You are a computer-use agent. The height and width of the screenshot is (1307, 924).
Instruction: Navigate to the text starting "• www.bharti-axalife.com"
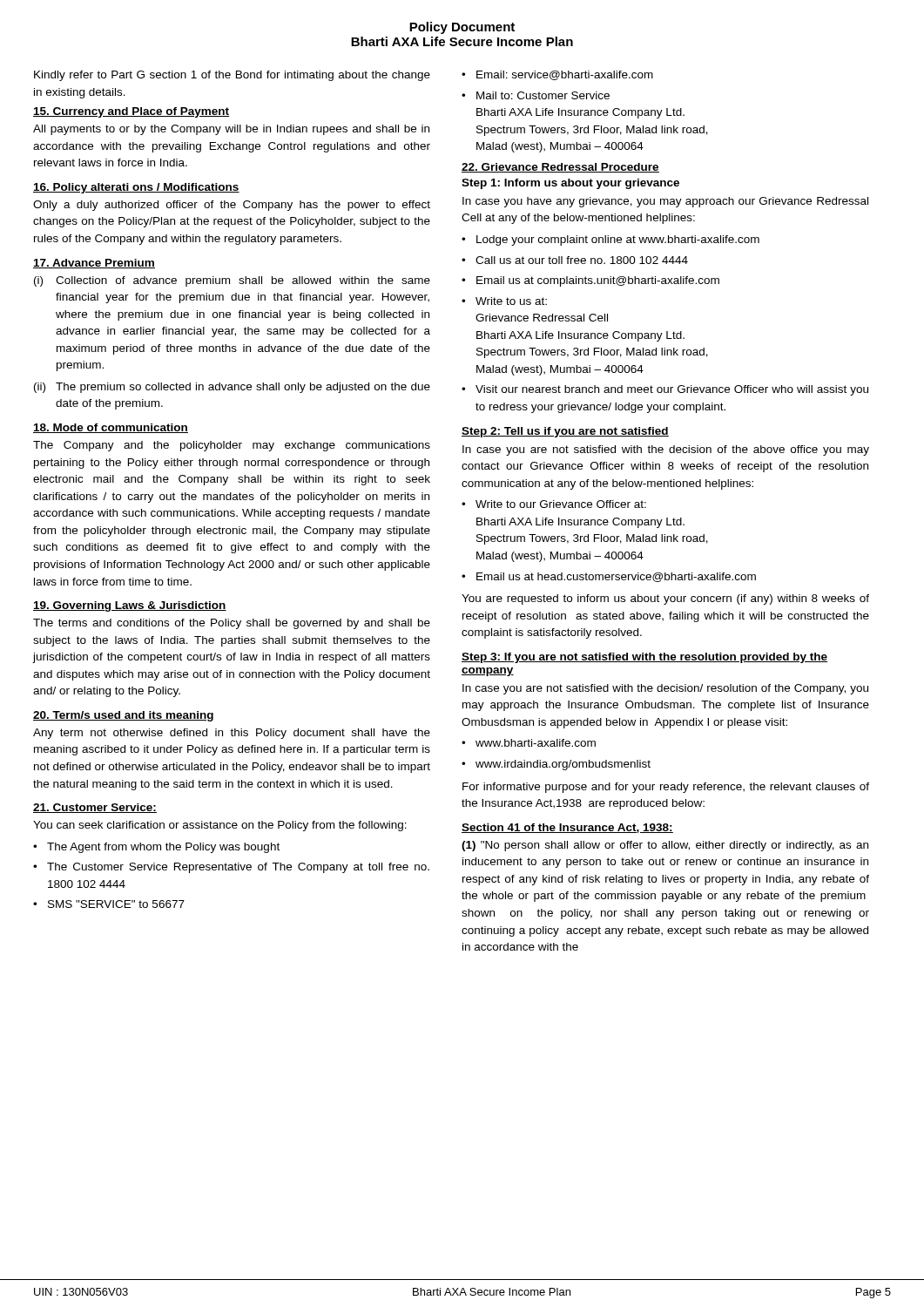coord(529,743)
